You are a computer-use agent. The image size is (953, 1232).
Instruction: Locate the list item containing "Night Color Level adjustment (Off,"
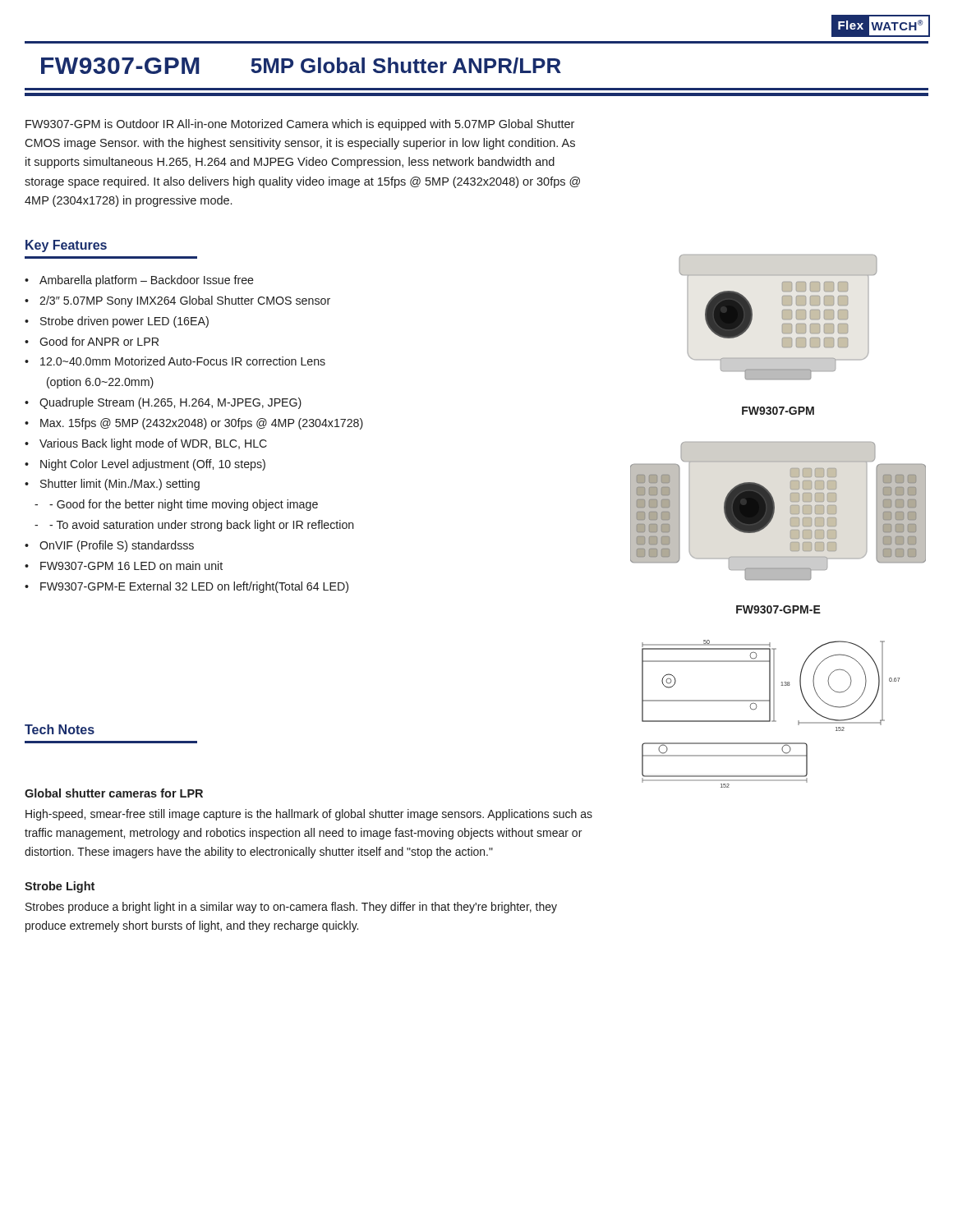coord(153,464)
